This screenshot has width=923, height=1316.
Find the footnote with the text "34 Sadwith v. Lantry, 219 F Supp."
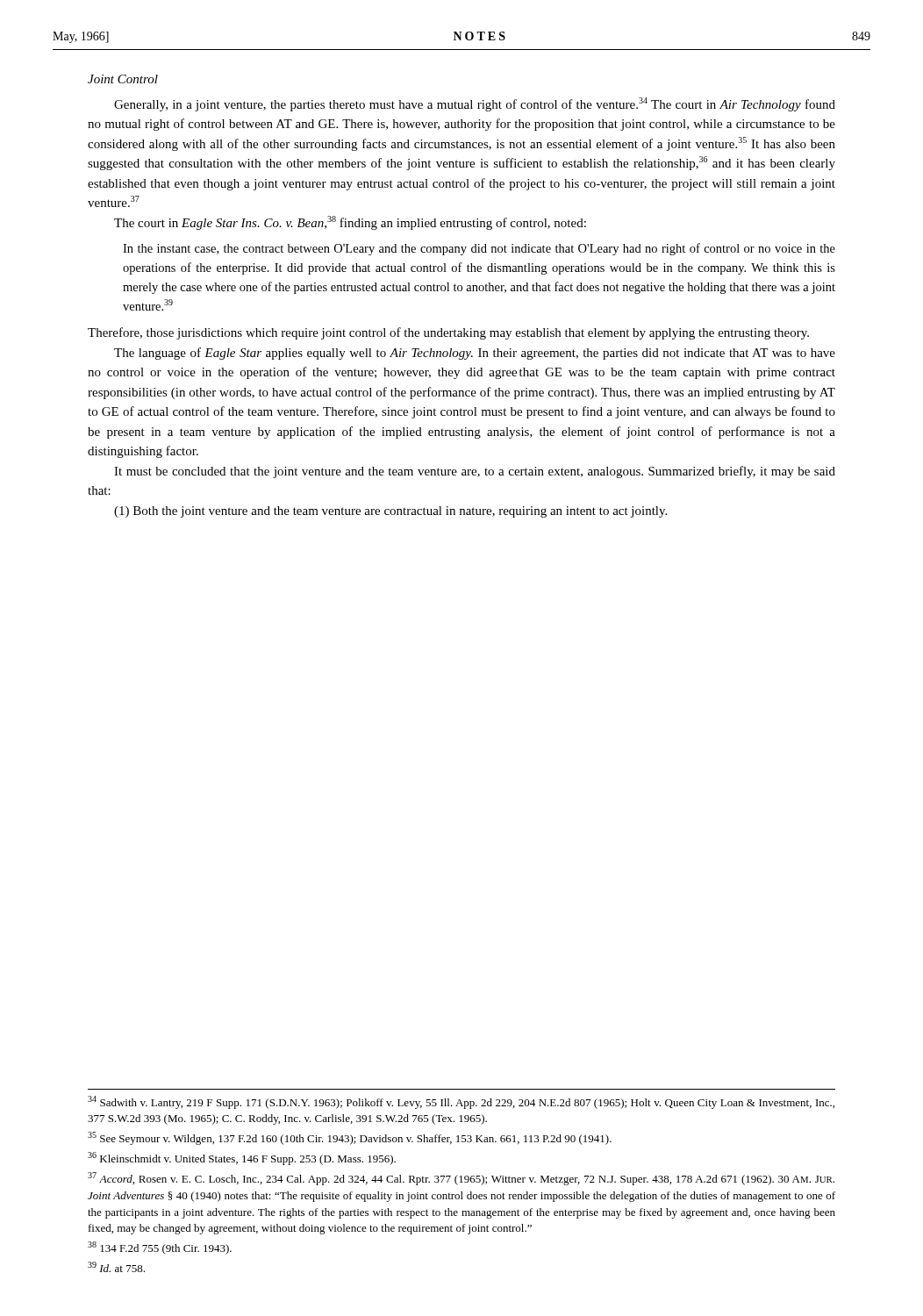[462, 1111]
